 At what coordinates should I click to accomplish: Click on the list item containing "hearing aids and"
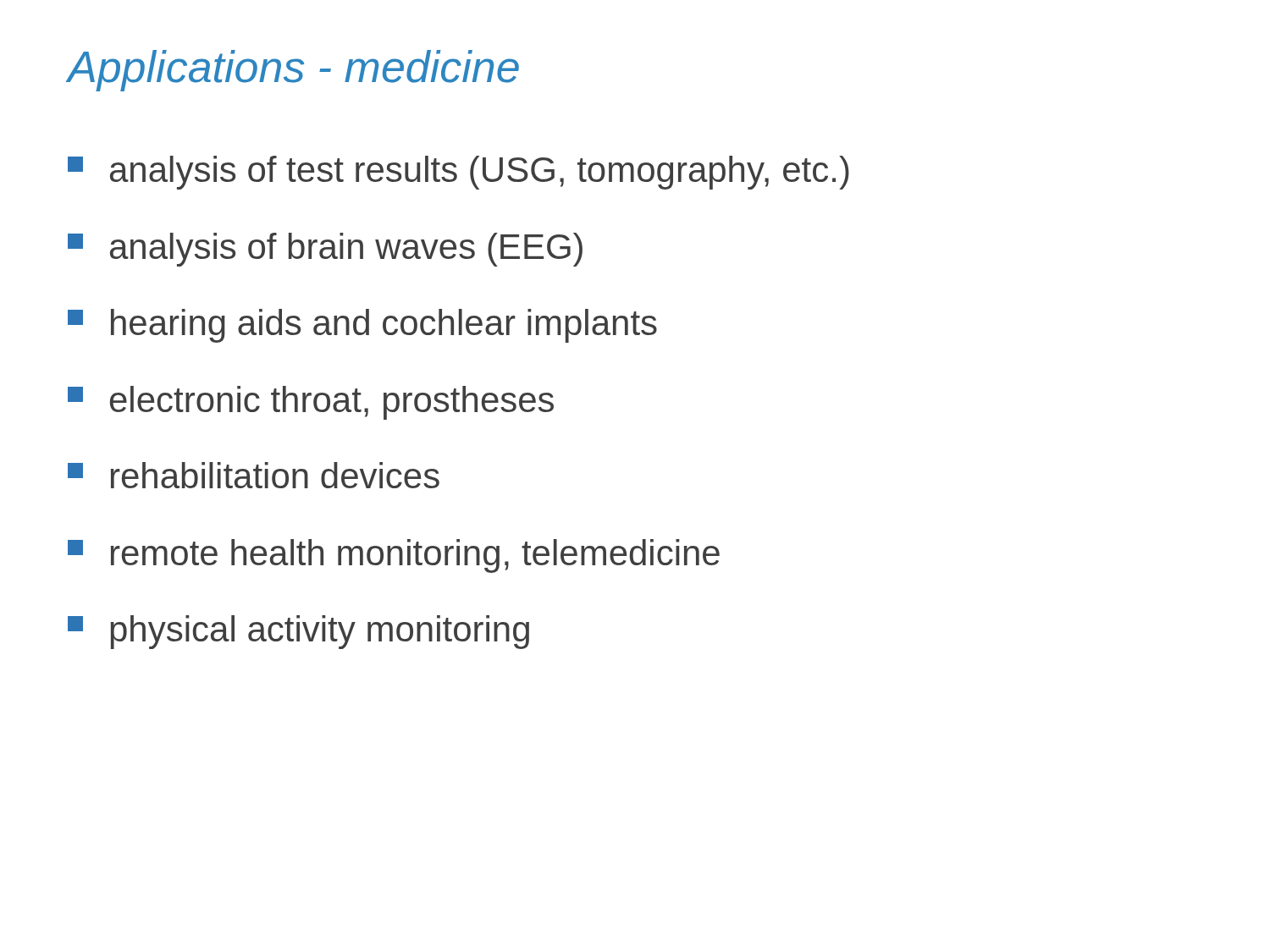[x=363, y=323]
